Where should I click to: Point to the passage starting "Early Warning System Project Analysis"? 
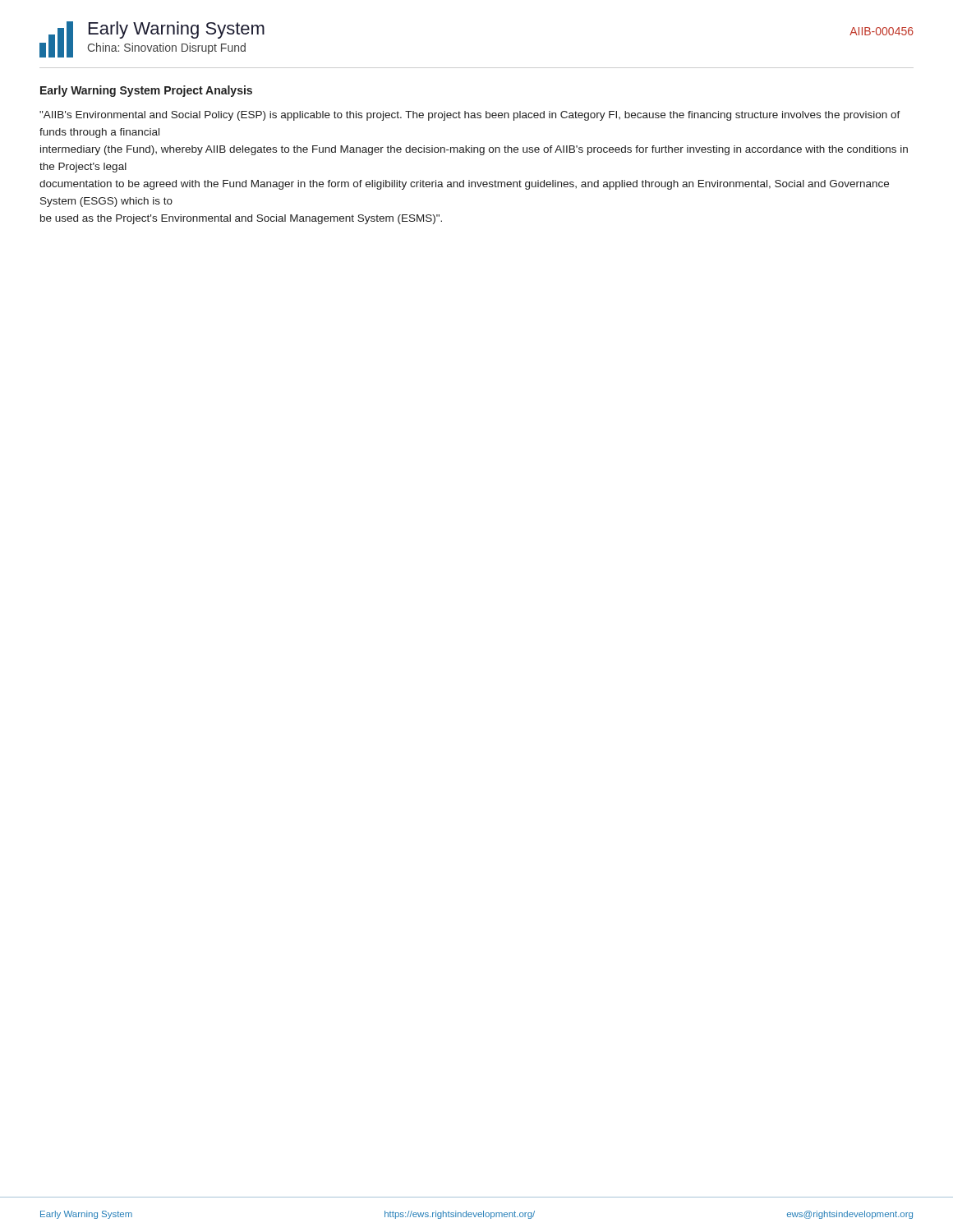pyautogui.click(x=146, y=90)
